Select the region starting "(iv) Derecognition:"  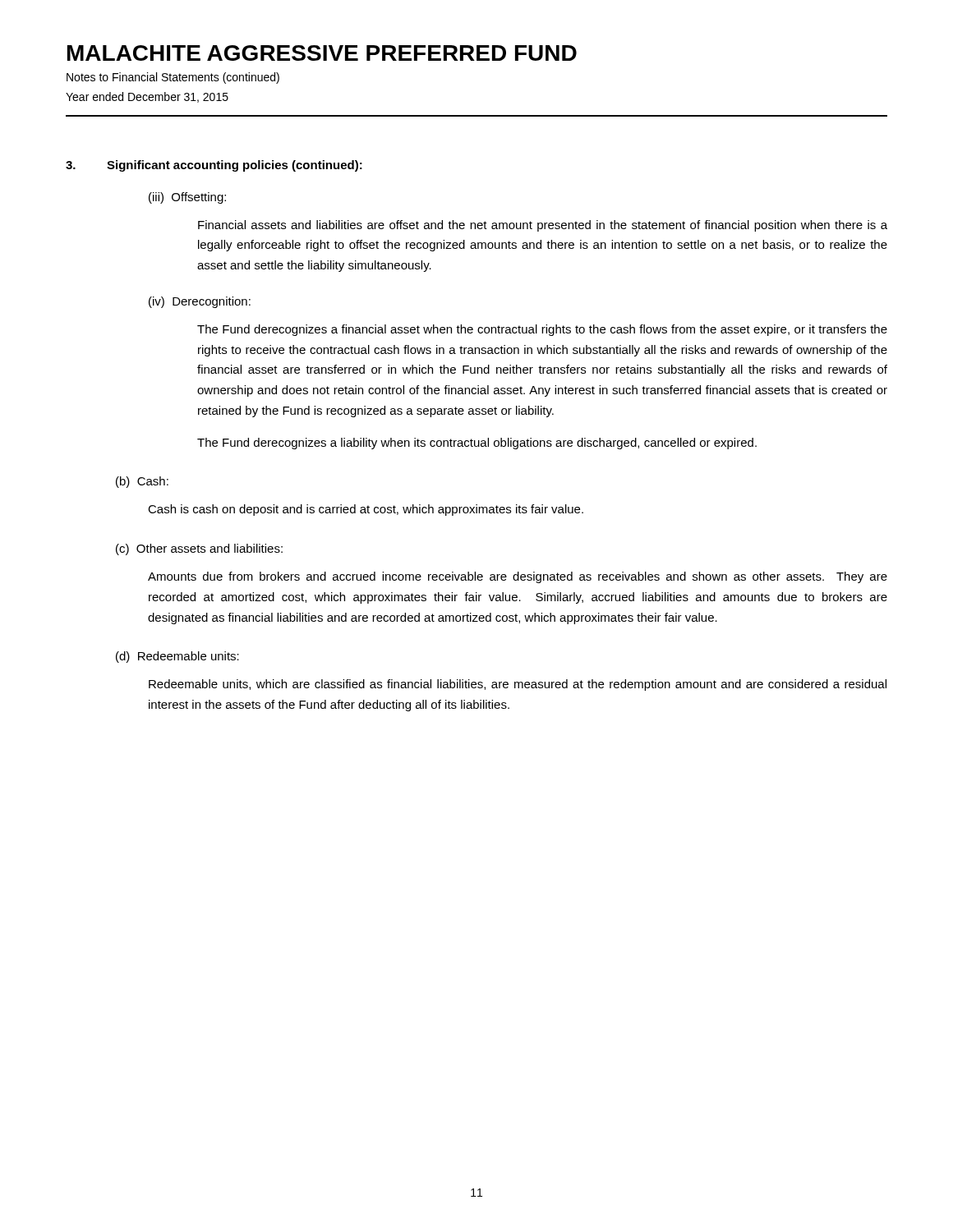(200, 301)
